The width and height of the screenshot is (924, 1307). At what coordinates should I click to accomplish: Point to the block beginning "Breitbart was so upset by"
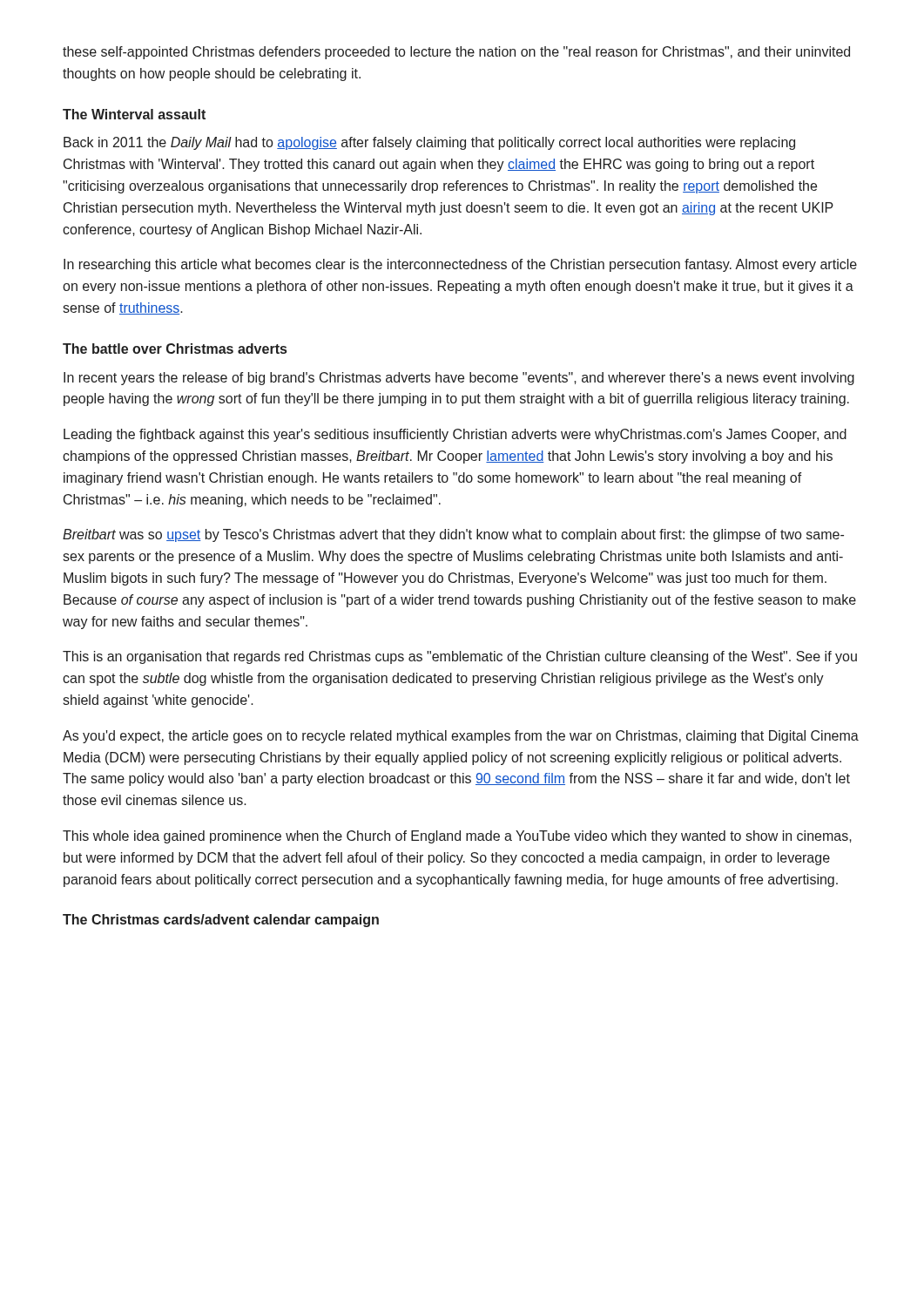click(462, 579)
